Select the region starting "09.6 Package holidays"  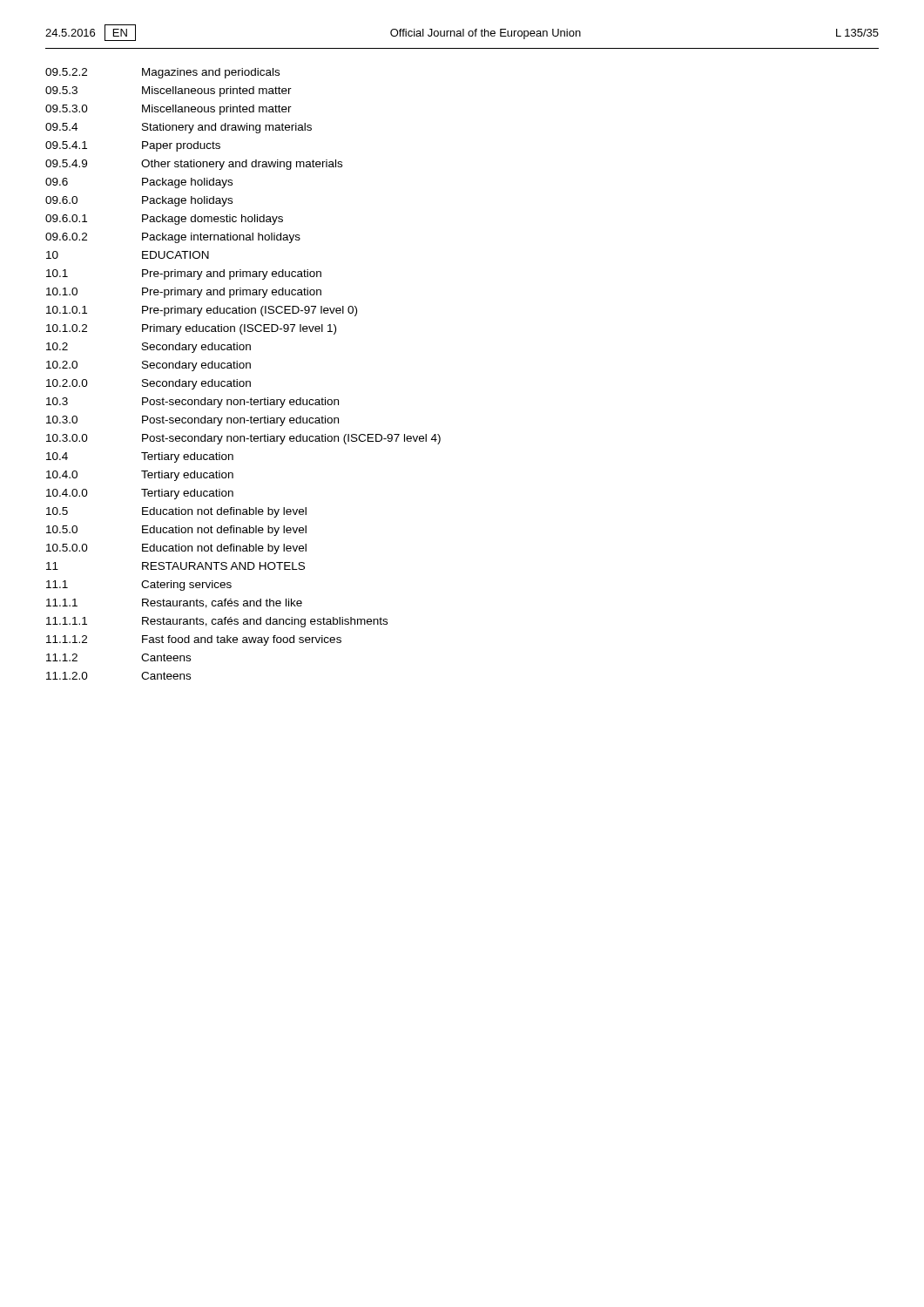(139, 182)
